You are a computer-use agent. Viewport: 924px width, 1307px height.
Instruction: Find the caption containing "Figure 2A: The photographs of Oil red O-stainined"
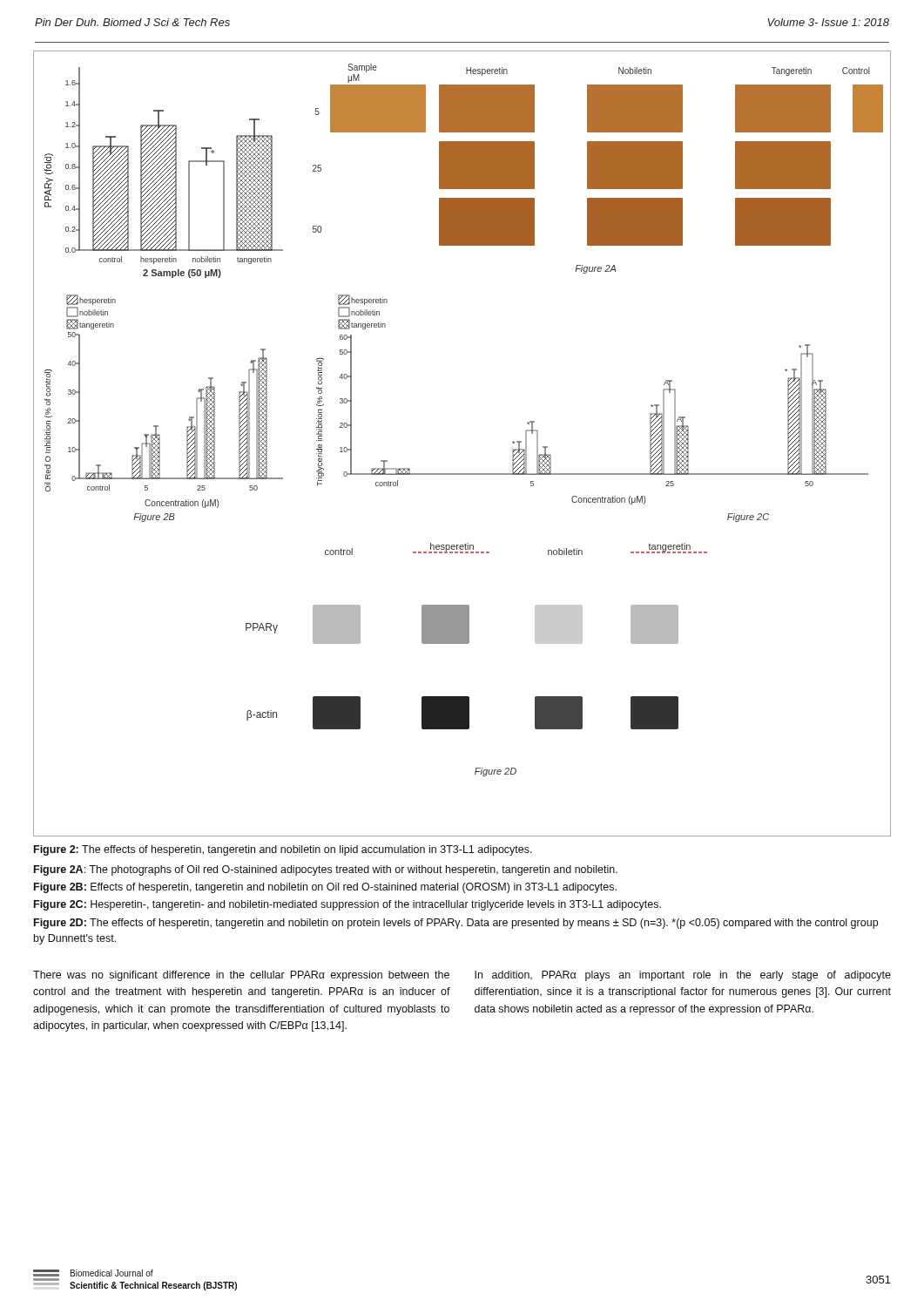tap(462, 870)
